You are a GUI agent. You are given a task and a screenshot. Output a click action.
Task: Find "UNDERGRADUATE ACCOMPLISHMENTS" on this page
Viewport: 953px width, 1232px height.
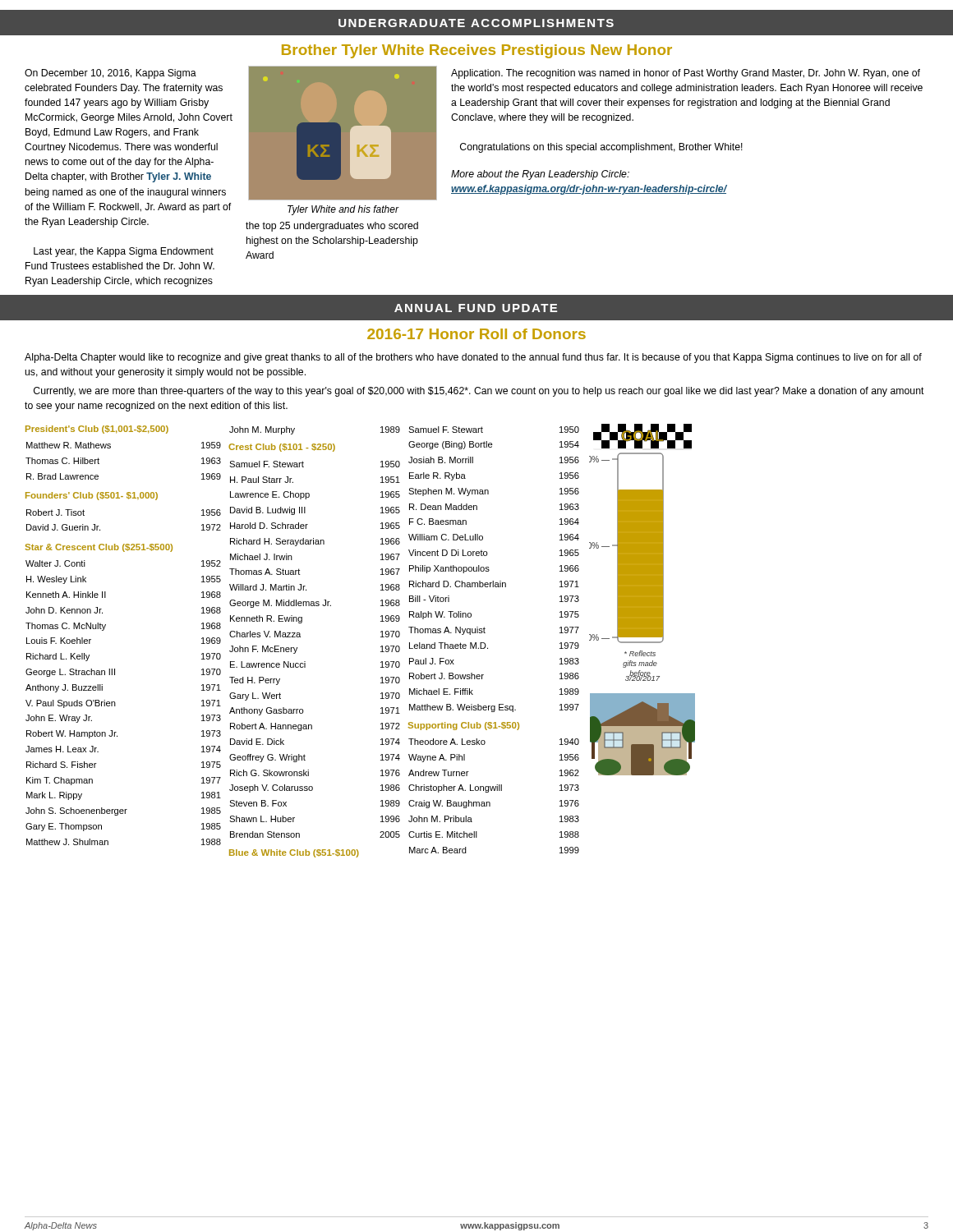click(x=476, y=23)
